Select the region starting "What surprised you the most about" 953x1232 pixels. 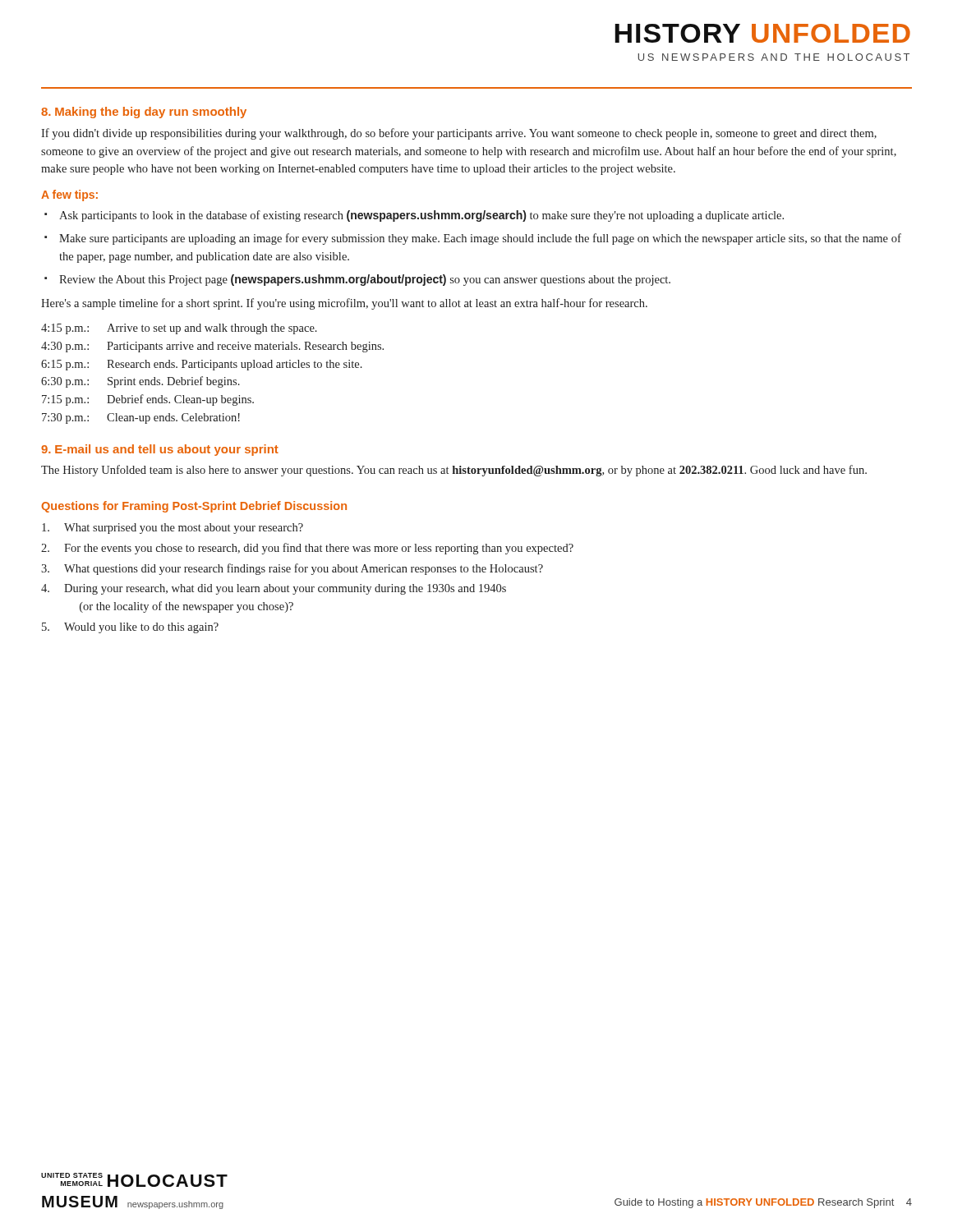coord(172,528)
